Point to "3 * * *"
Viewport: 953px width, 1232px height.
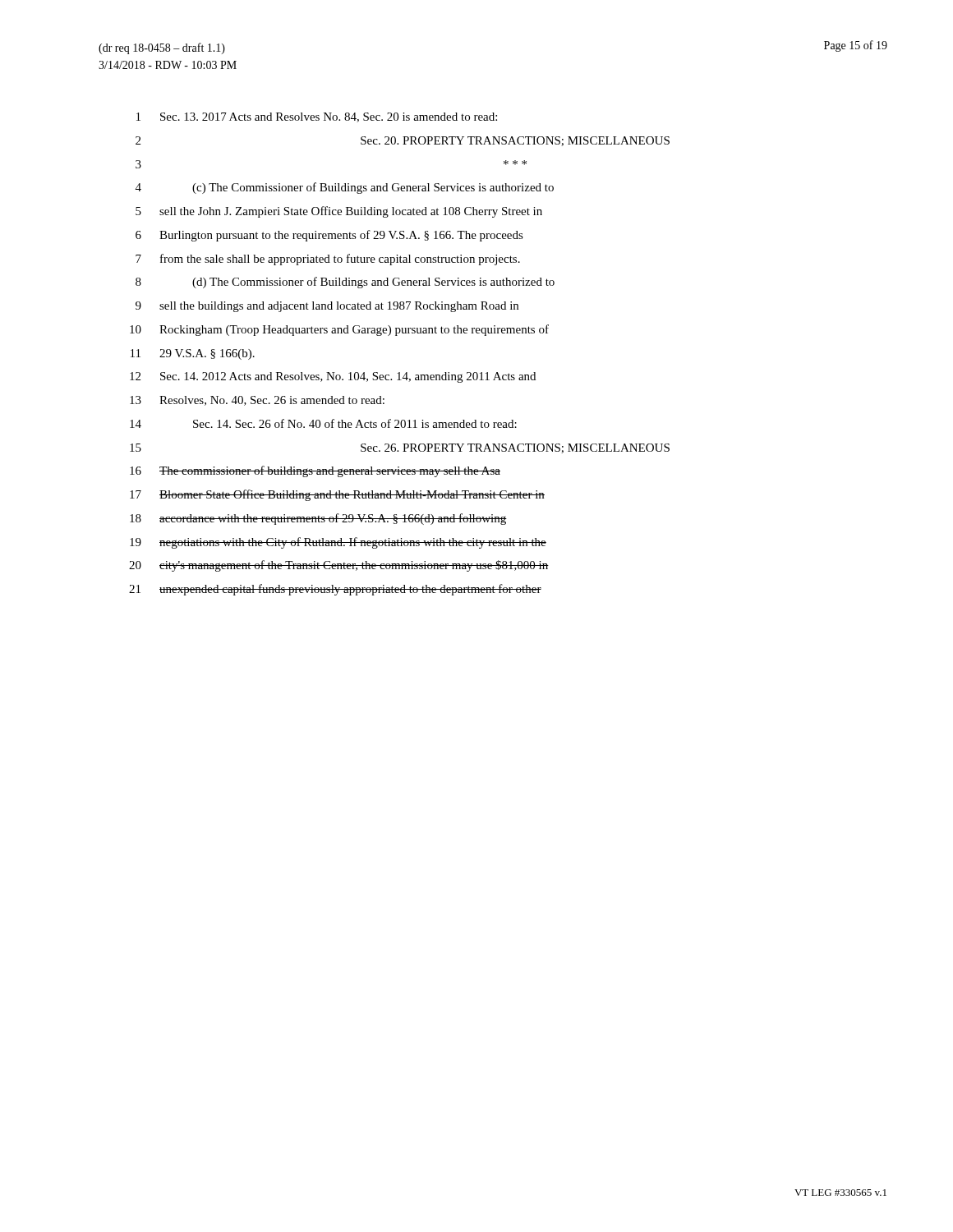tap(138, 164)
